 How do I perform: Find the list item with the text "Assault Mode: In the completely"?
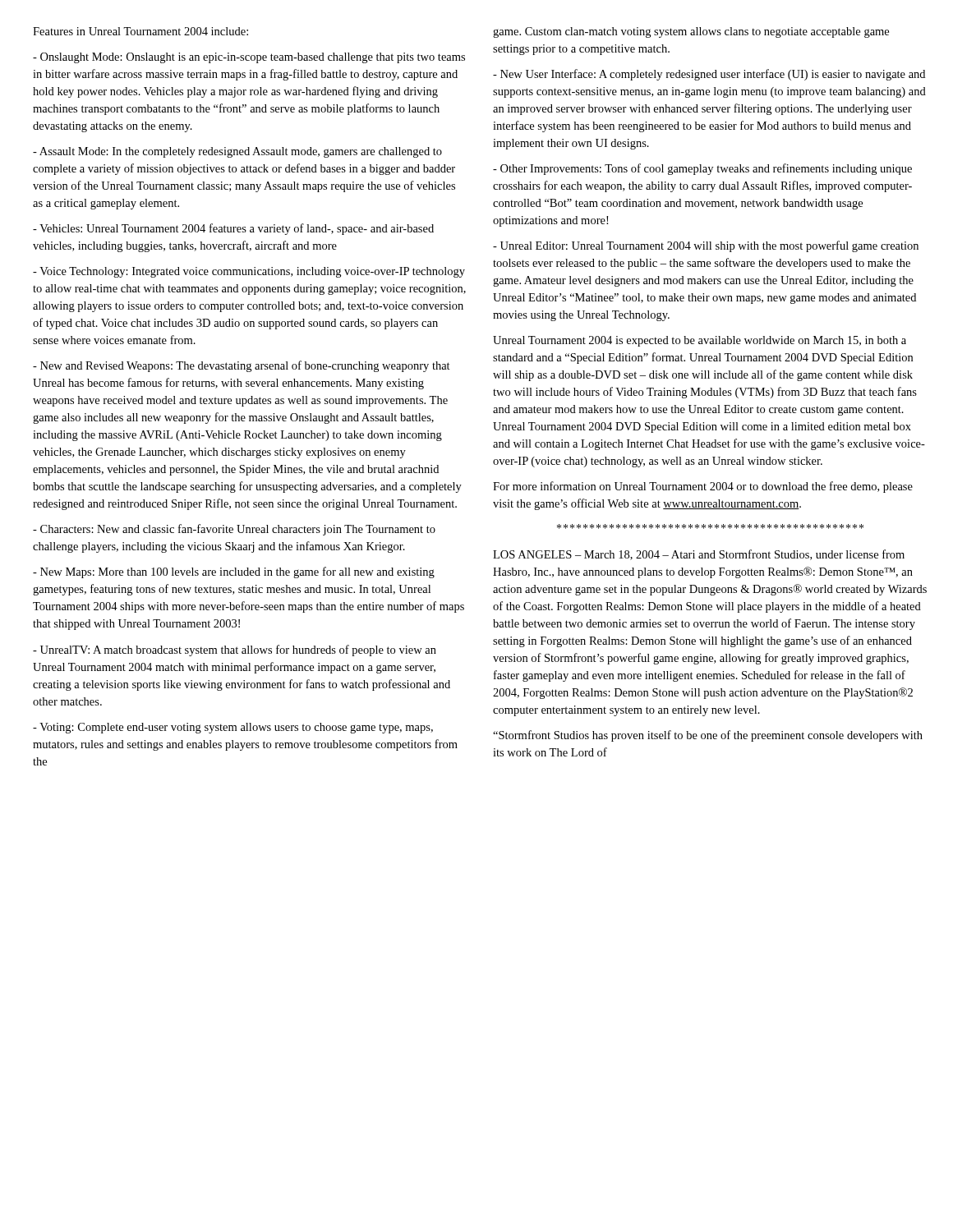tap(251, 178)
